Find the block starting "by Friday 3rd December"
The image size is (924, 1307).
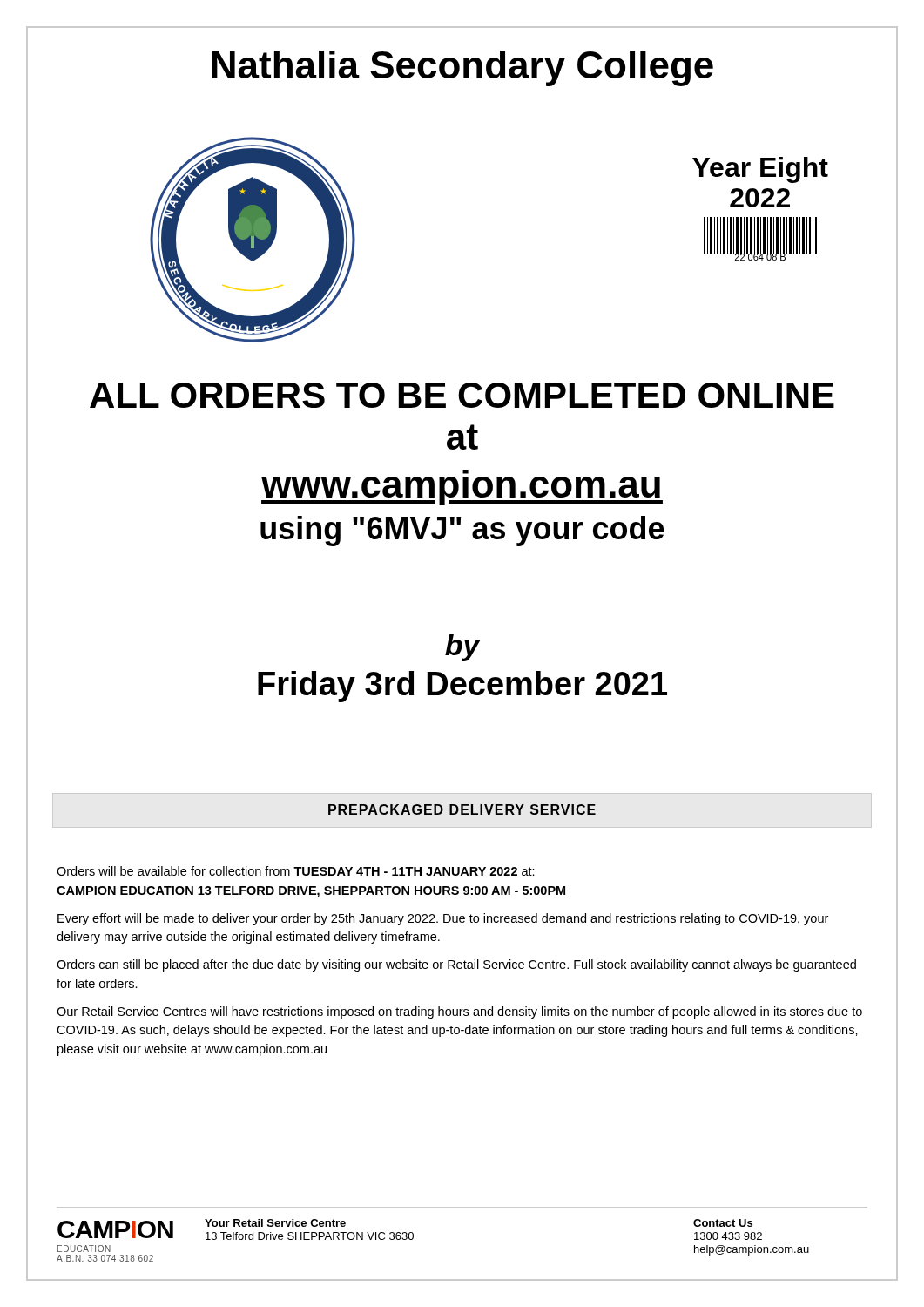pos(462,667)
